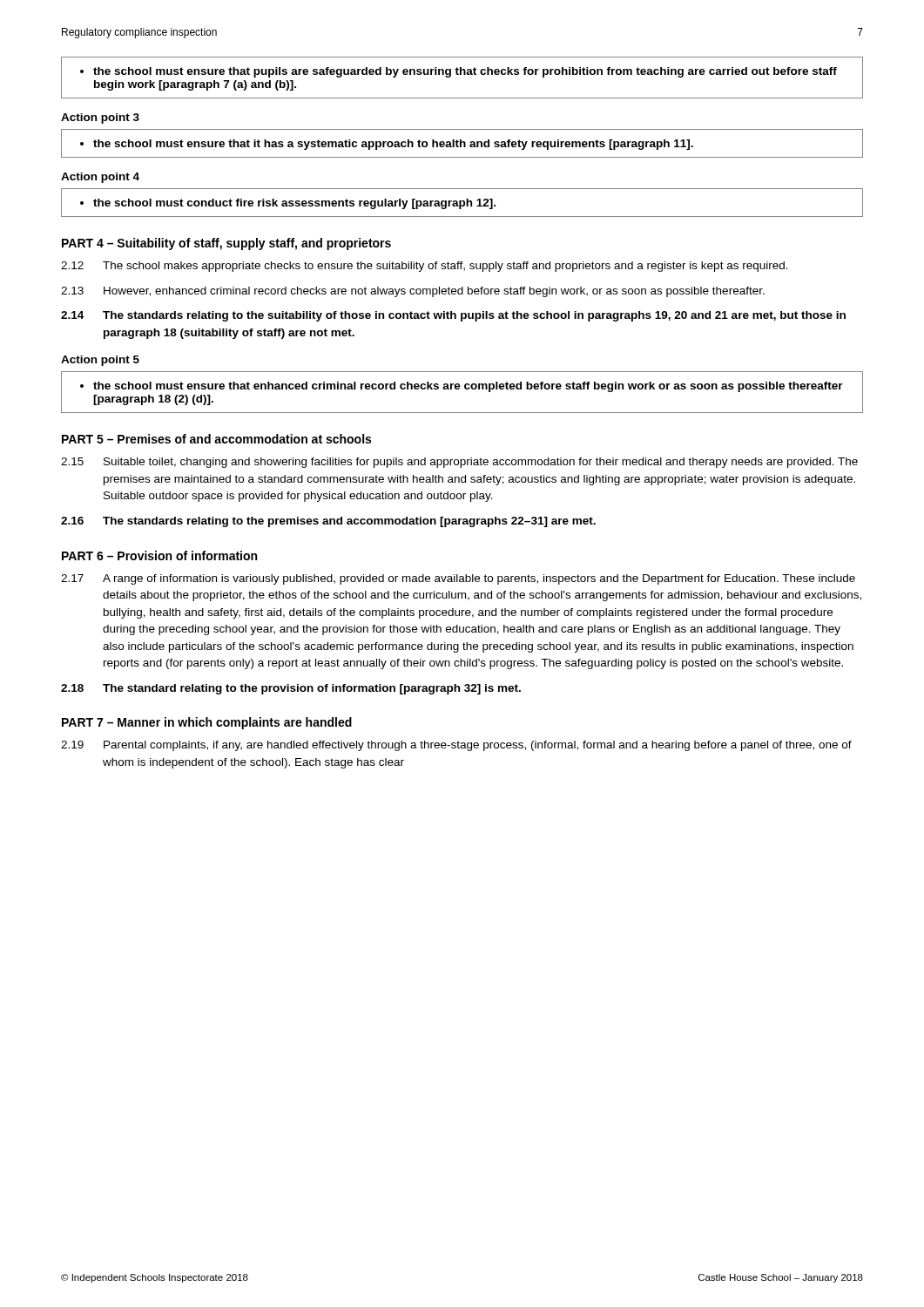Locate the element starting "16 The standards relating to the premises"
The image size is (924, 1307).
point(462,521)
